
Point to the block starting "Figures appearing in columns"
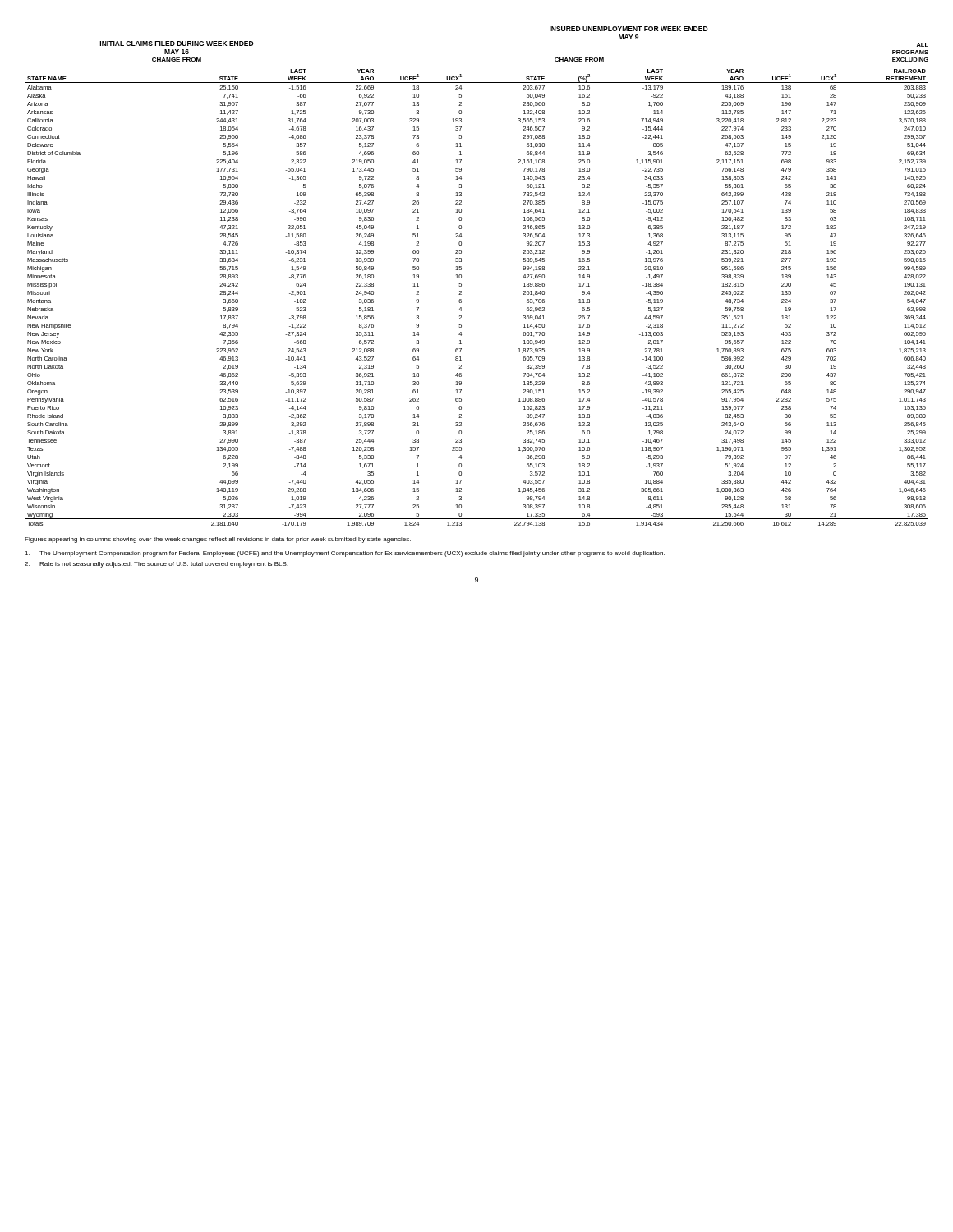coord(218,539)
